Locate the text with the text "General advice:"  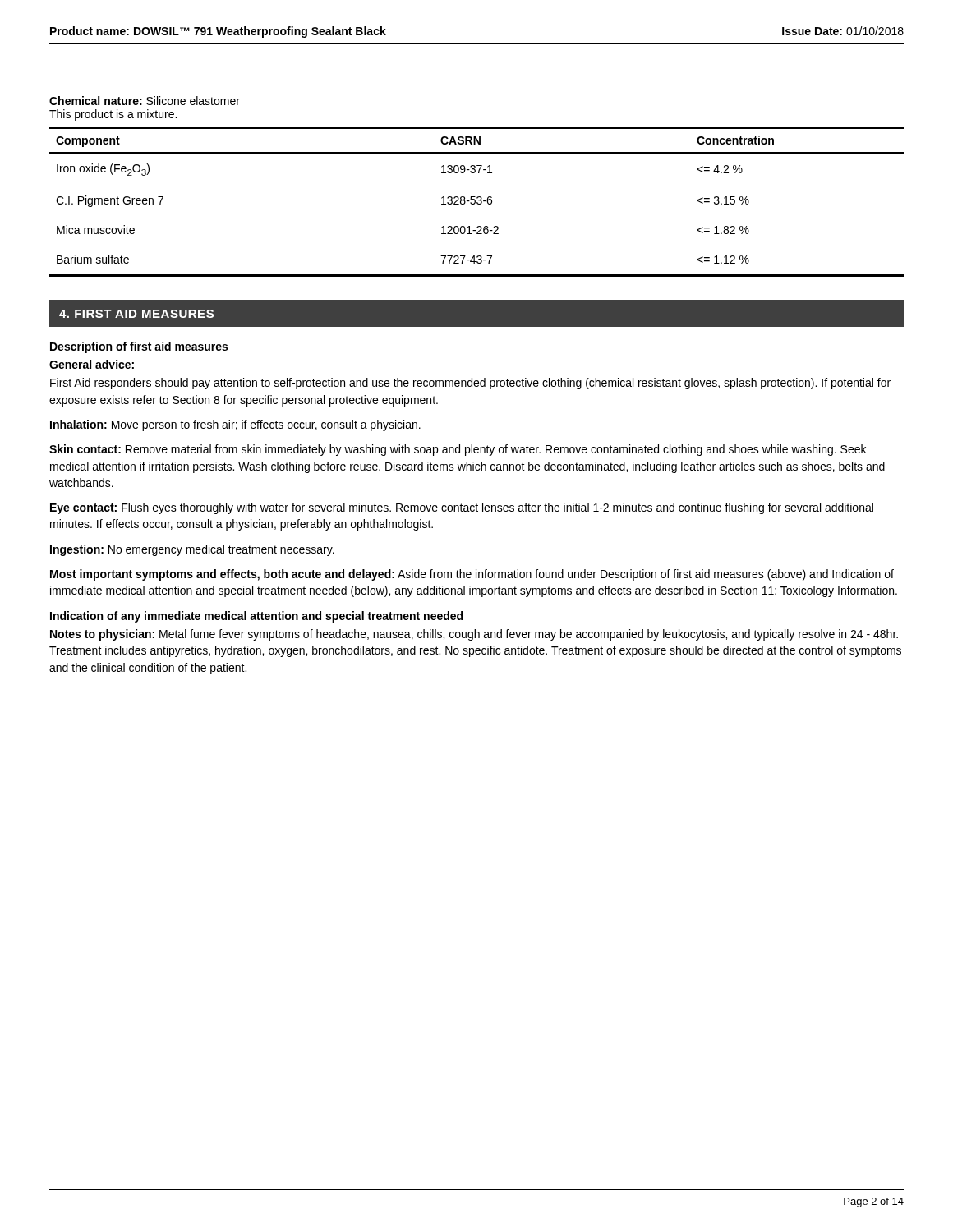pos(92,365)
